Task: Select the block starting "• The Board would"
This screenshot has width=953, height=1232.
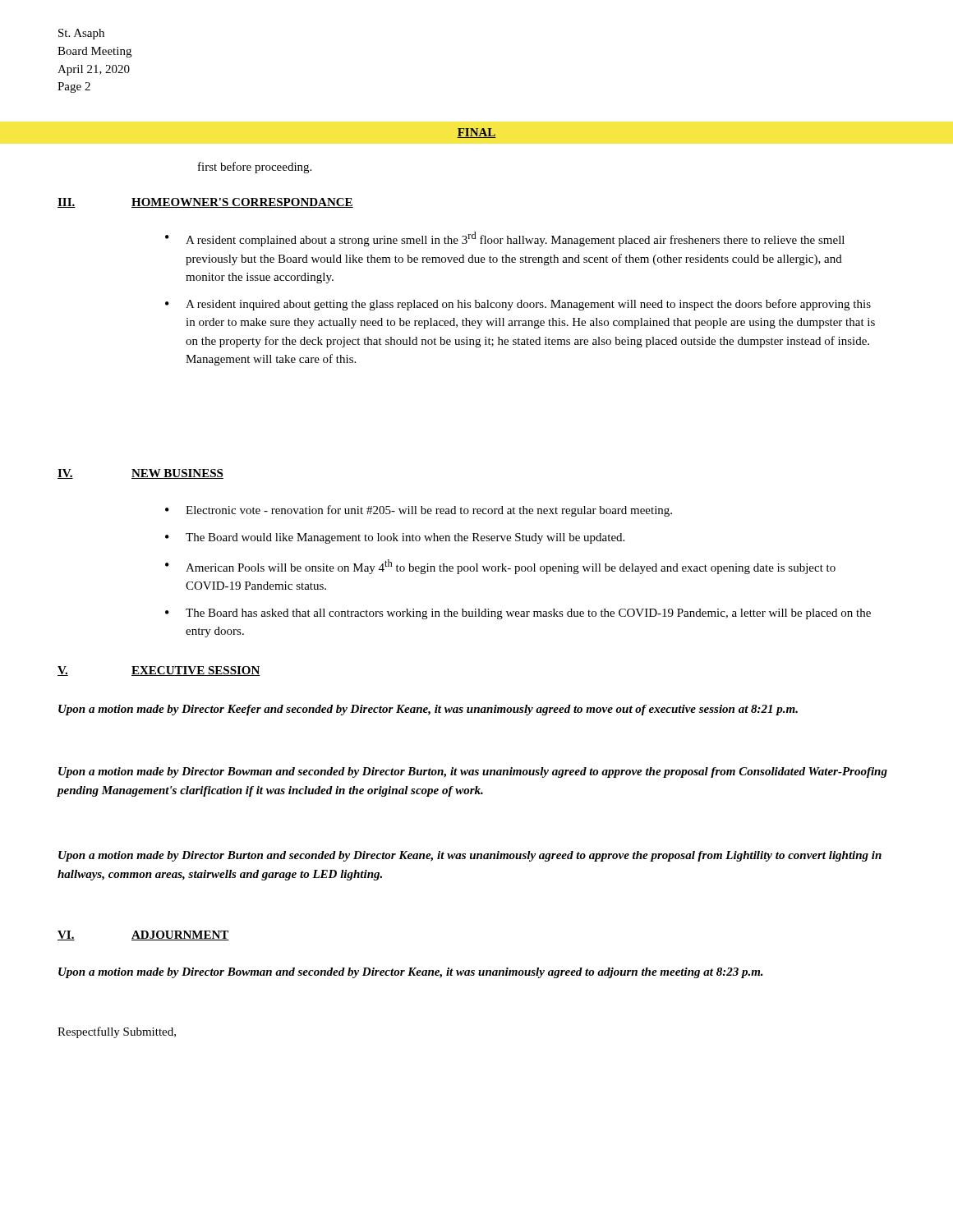Action: click(522, 538)
